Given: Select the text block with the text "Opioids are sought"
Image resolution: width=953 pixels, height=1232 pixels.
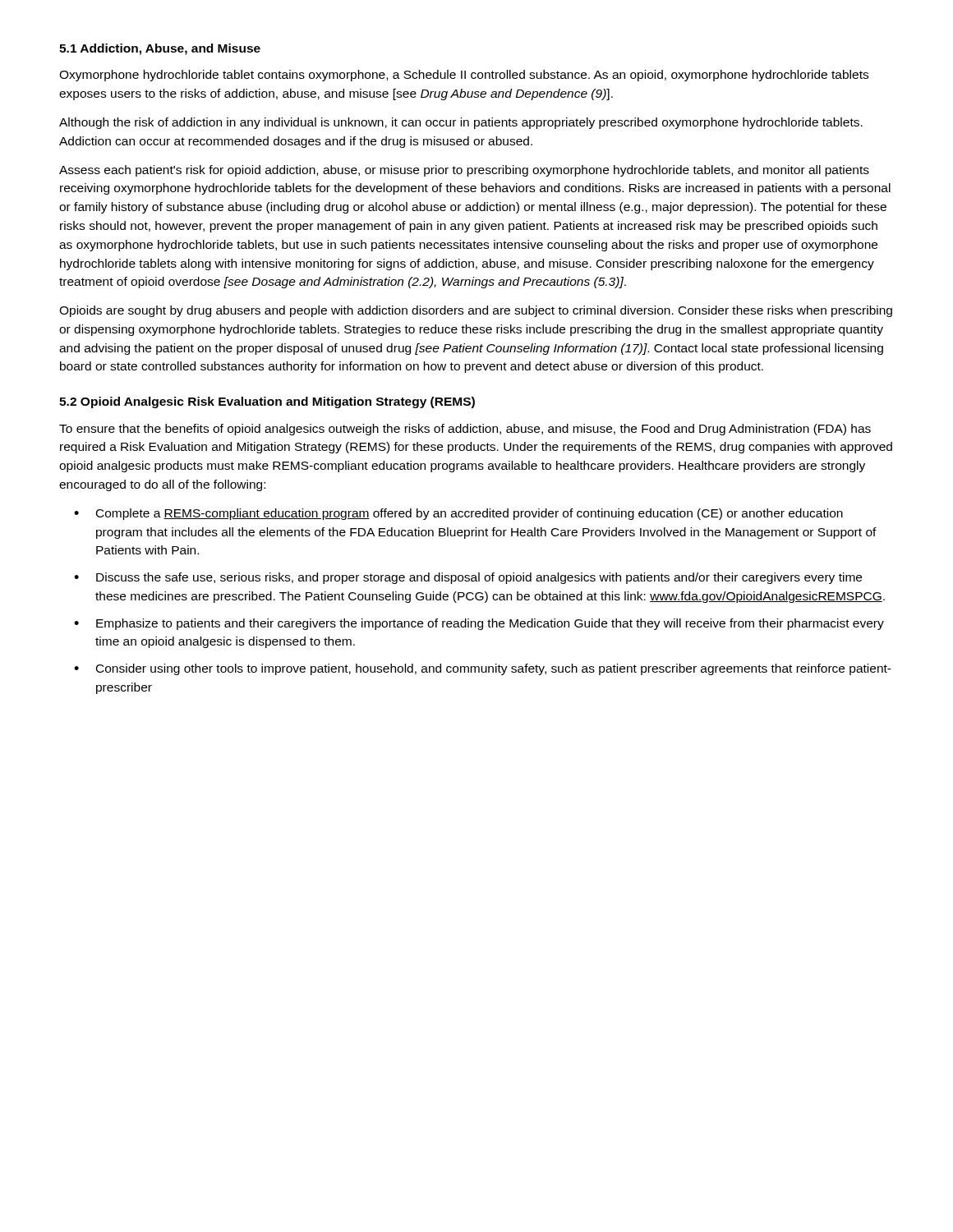Looking at the screenshot, I should (476, 338).
